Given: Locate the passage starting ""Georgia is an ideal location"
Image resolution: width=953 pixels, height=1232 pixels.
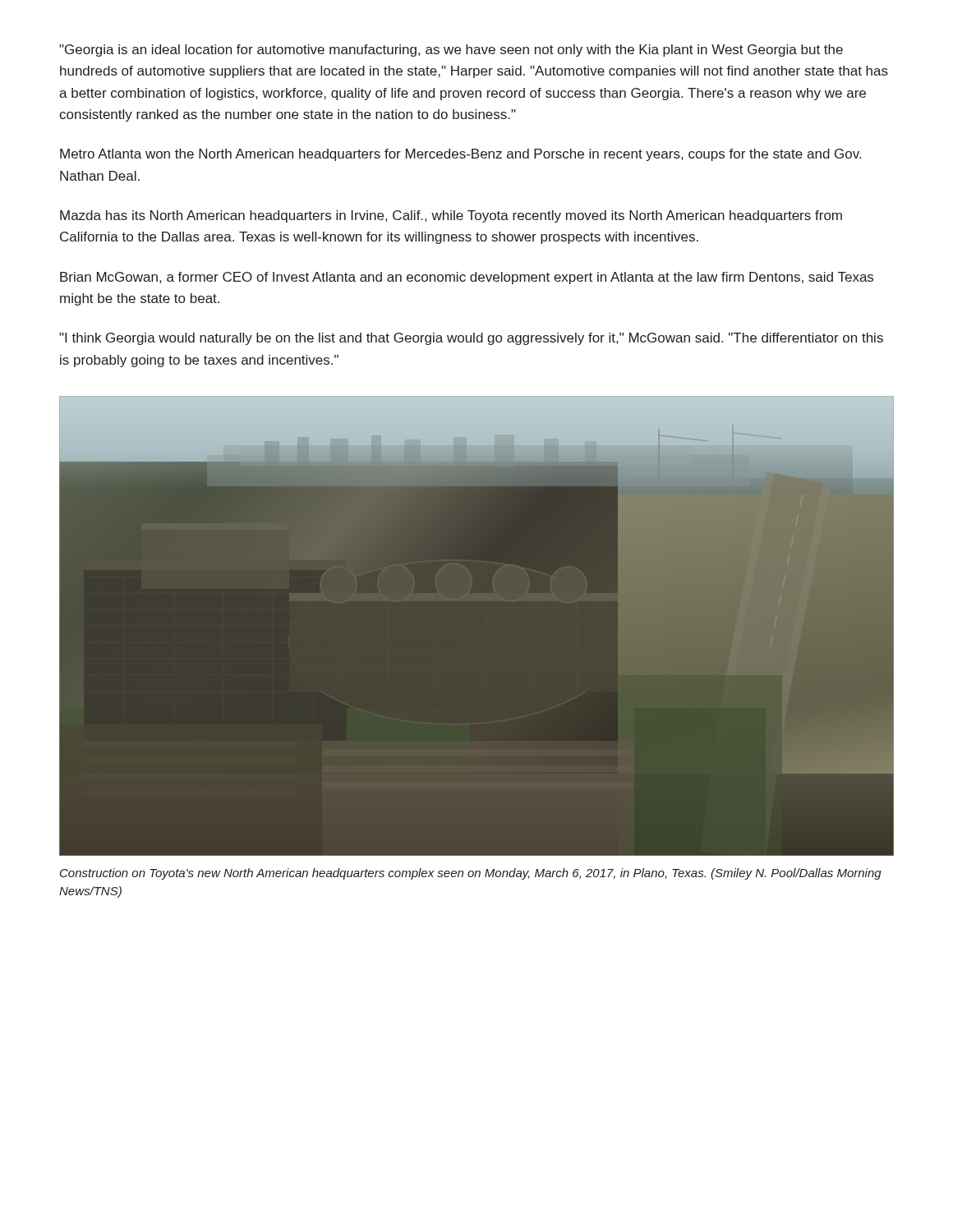Looking at the screenshot, I should (x=474, y=82).
